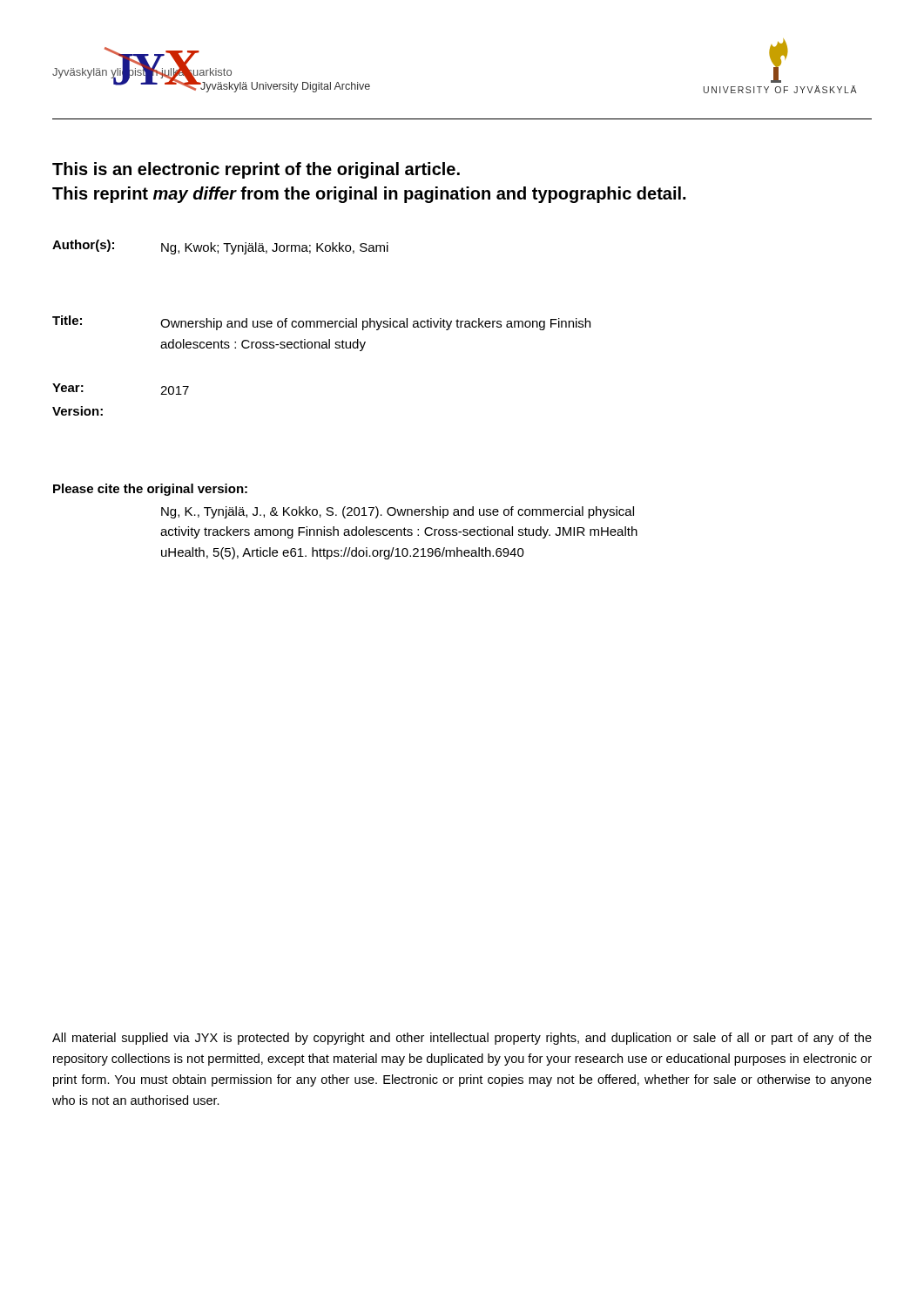Select the text block with the text "Author(s): Ng, Kwok; Tynjälä, Jorma; Kokko,"
Viewport: 924px width, 1307px height.
(221, 247)
